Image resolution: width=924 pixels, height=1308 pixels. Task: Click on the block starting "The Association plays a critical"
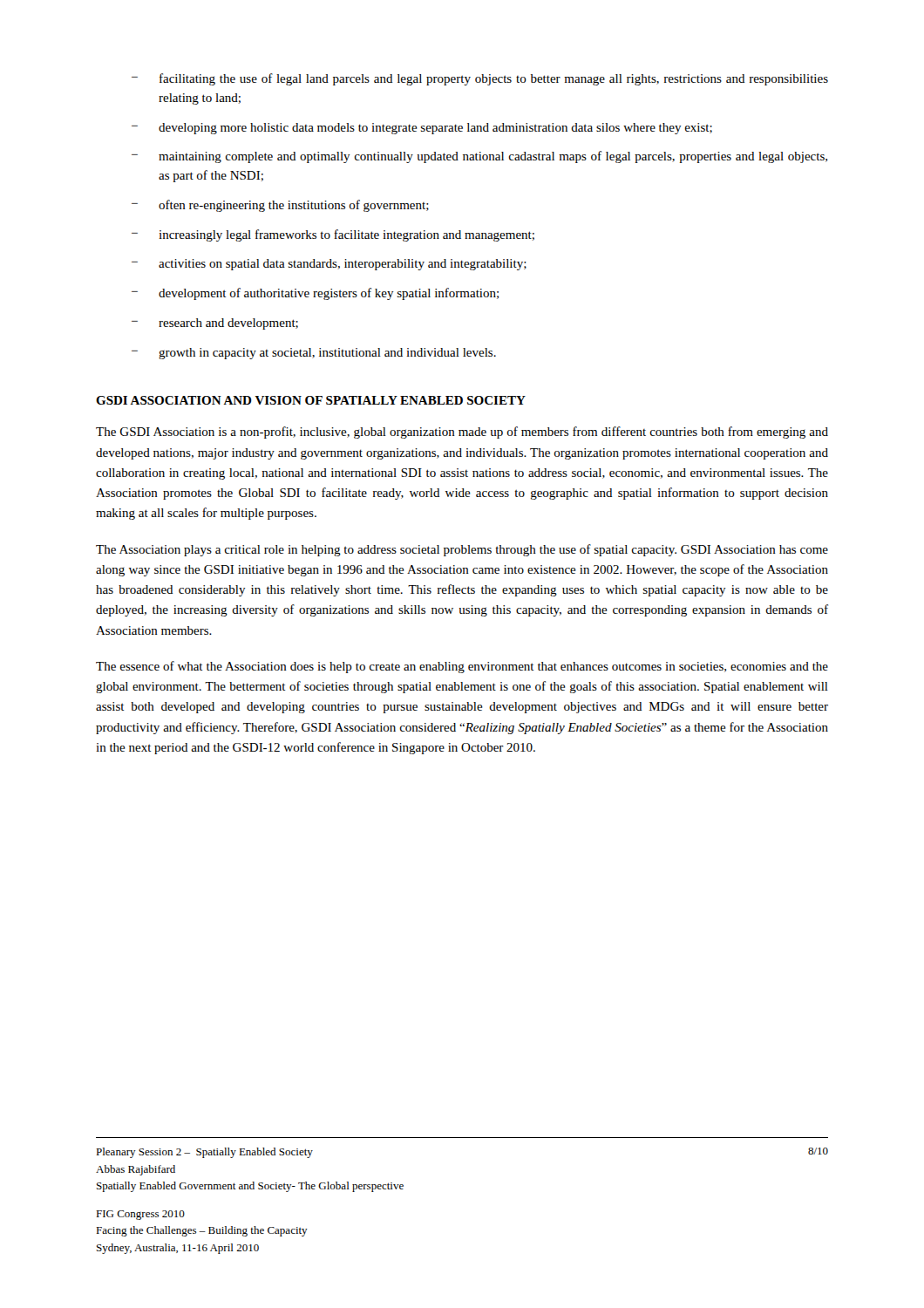coord(462,589)
